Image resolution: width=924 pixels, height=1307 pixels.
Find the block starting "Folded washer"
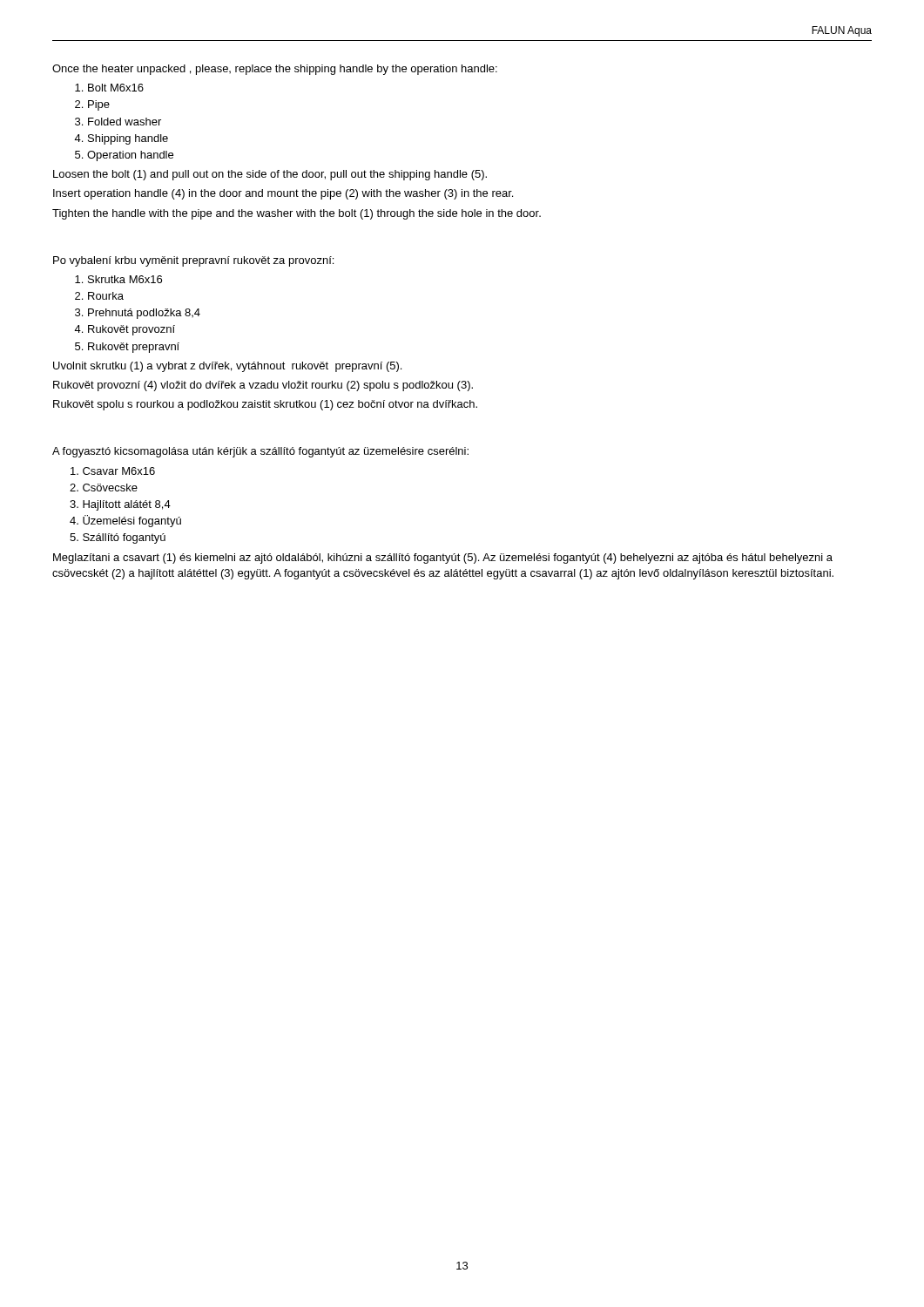click(124, 121)
